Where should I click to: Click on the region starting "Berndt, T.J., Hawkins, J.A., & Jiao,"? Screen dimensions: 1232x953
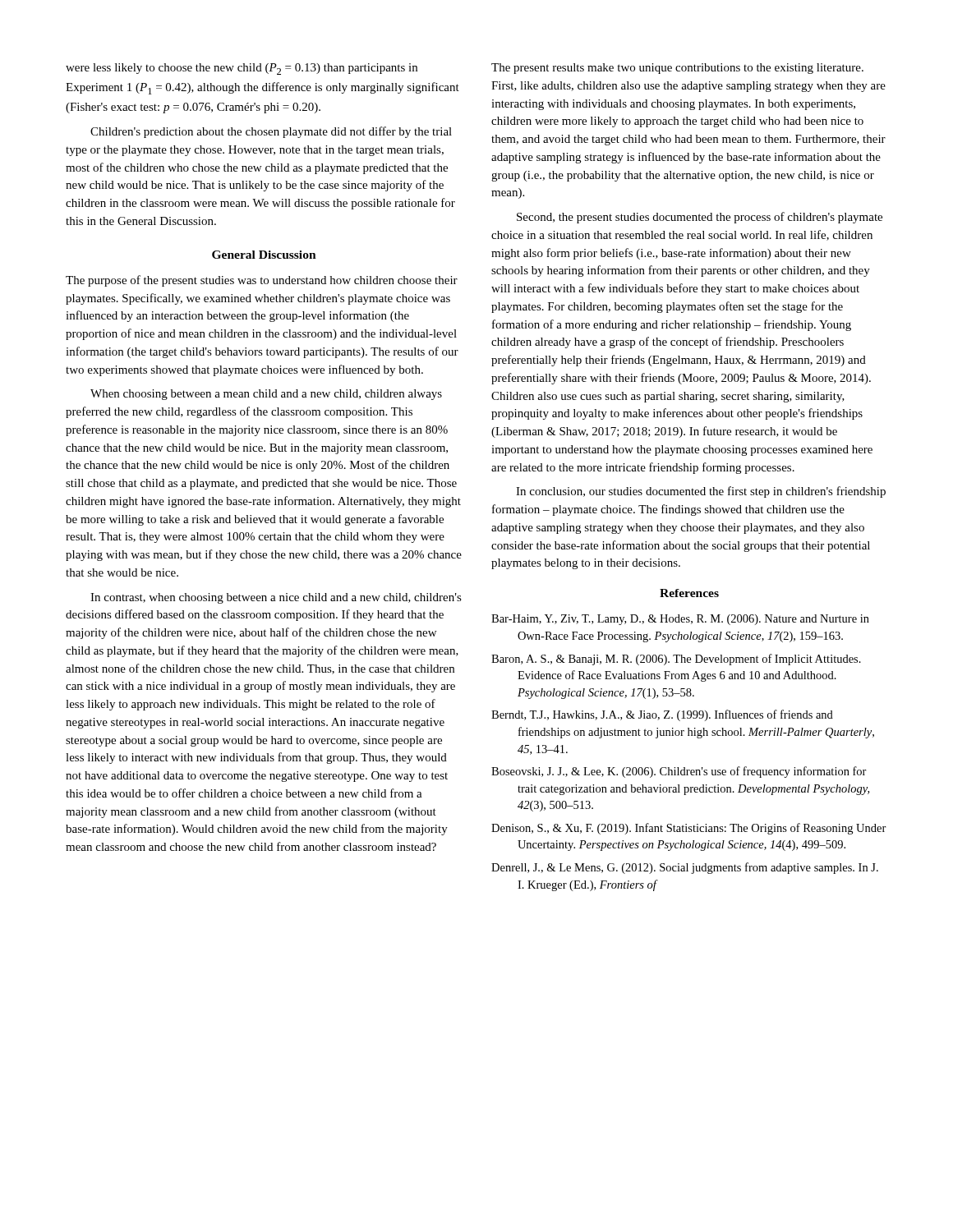pyautogui.click(x=683, y=732)
